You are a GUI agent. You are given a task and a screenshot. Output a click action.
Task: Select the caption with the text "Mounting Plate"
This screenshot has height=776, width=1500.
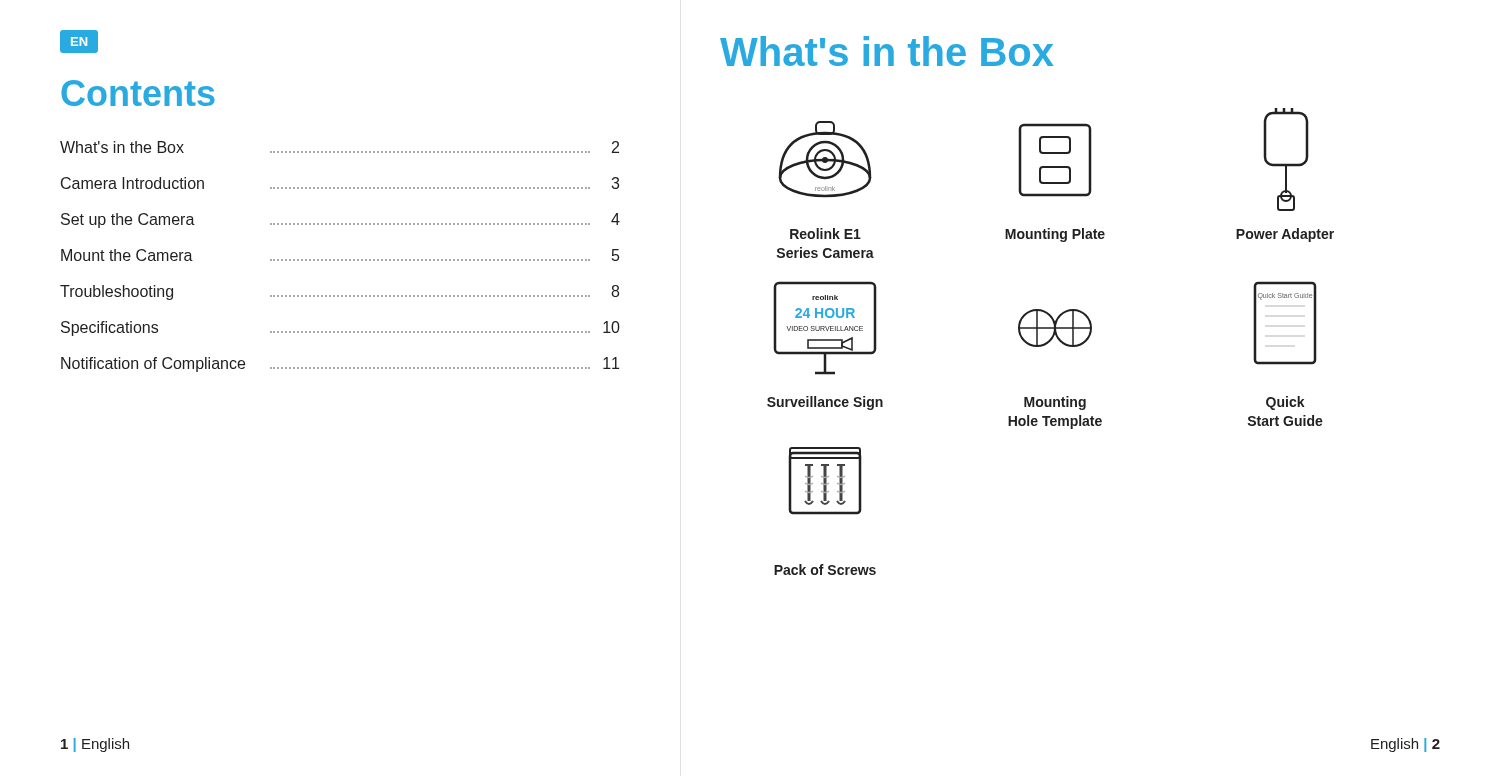click(1055, 234)
